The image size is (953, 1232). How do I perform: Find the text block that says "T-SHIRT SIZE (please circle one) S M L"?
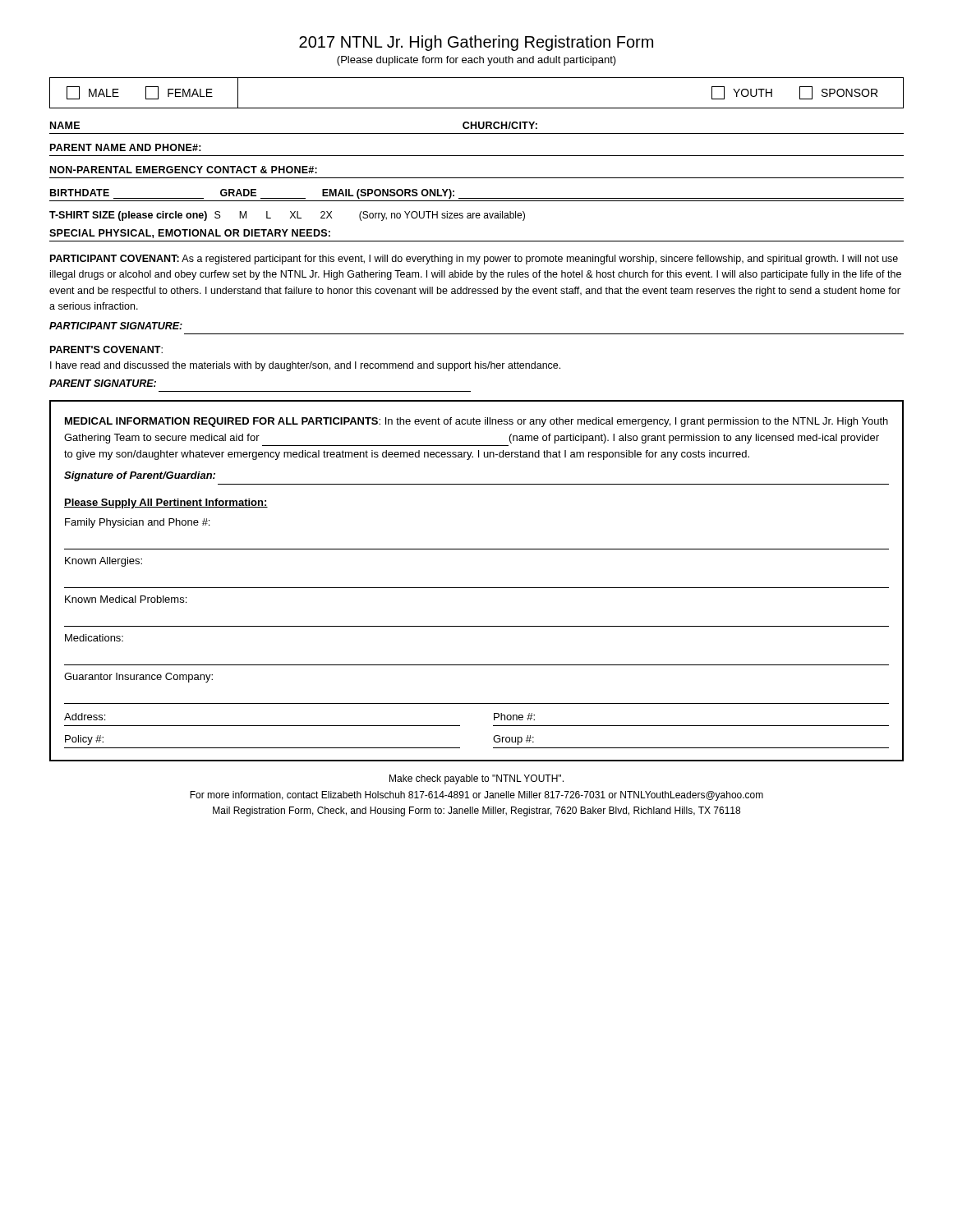pos(287,215)
